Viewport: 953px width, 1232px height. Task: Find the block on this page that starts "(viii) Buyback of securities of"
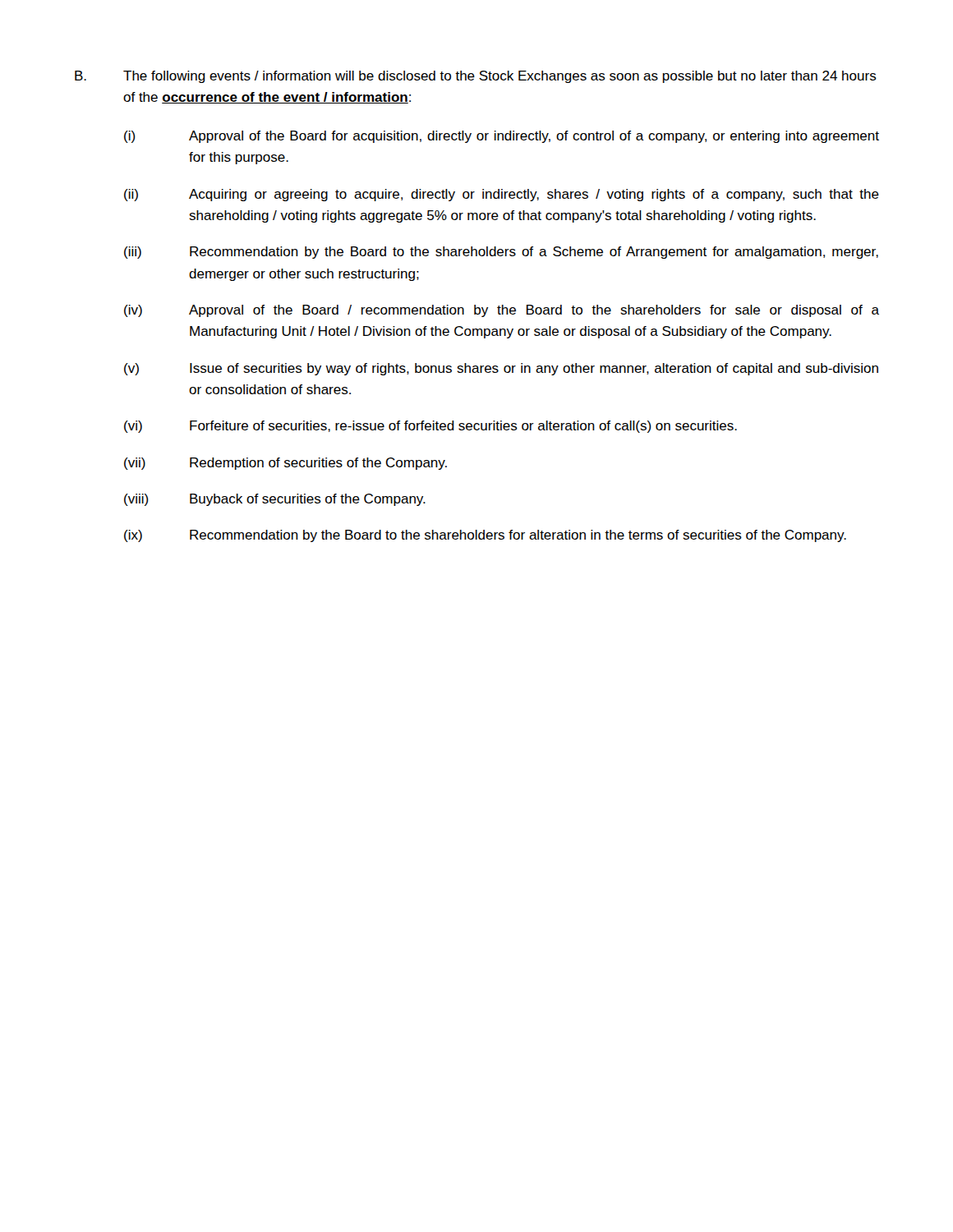point(275,500)
